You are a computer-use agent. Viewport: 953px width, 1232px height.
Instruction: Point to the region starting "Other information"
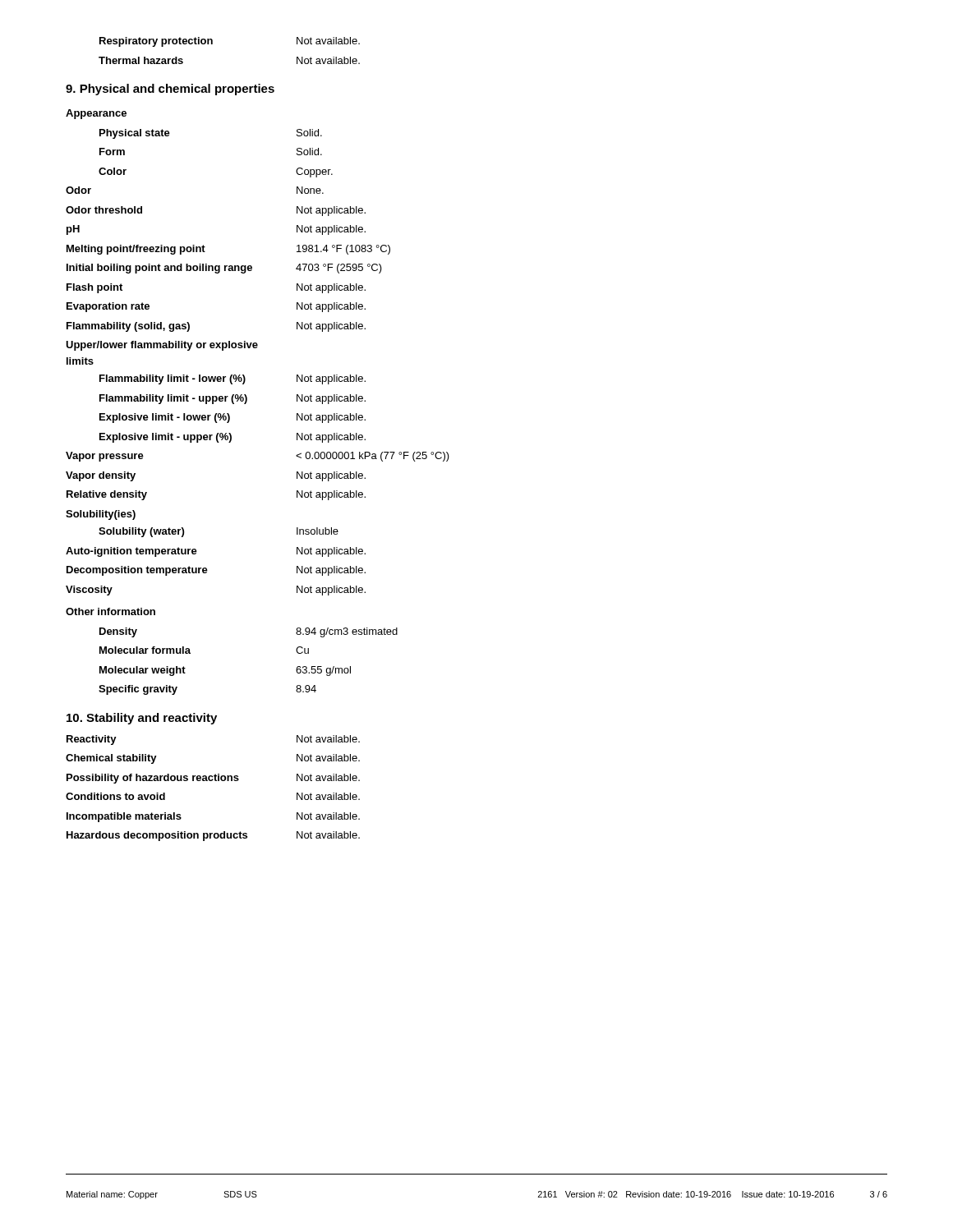[x=110, y=611]
